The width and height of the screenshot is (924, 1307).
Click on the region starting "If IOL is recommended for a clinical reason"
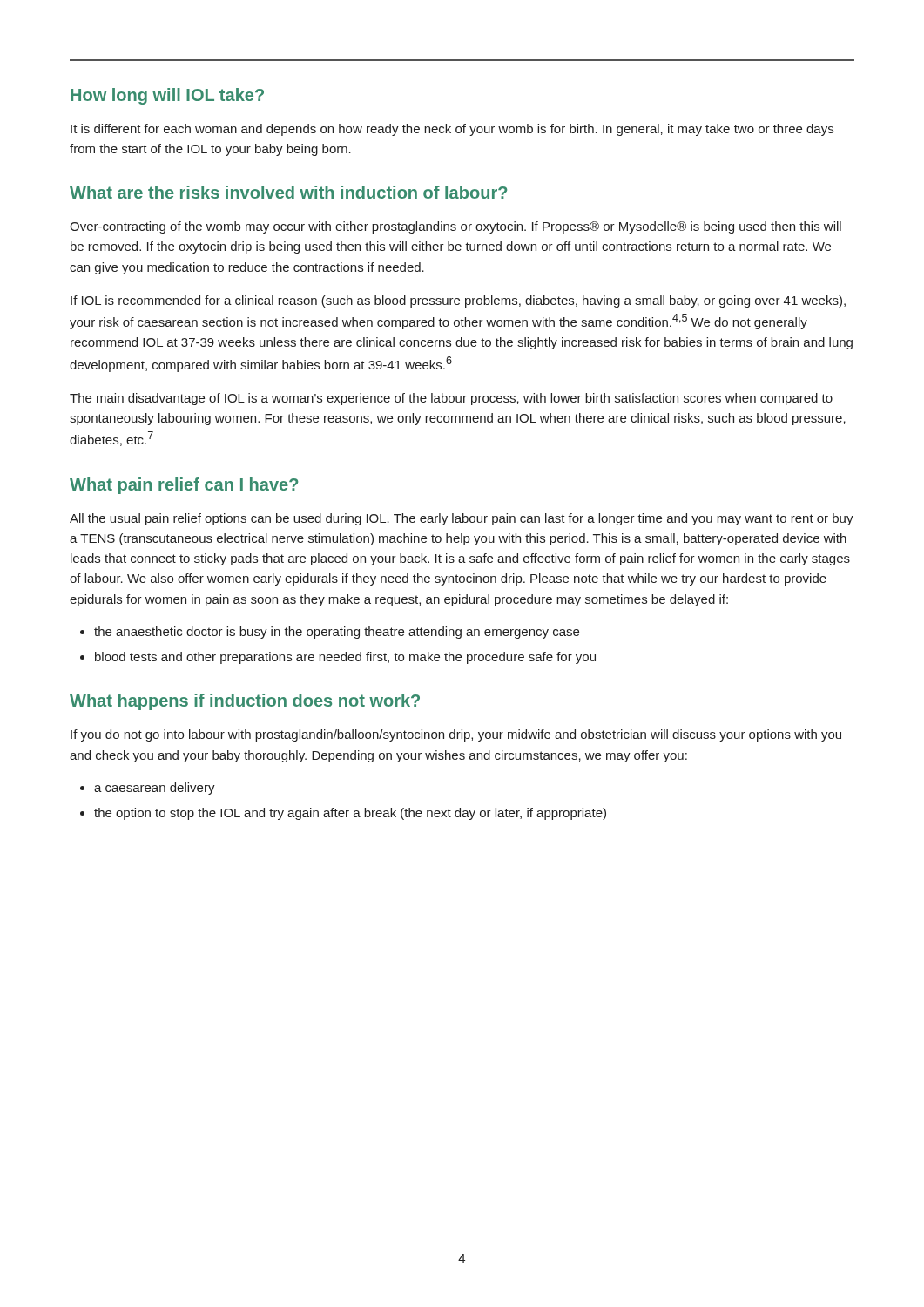point(462,332)
